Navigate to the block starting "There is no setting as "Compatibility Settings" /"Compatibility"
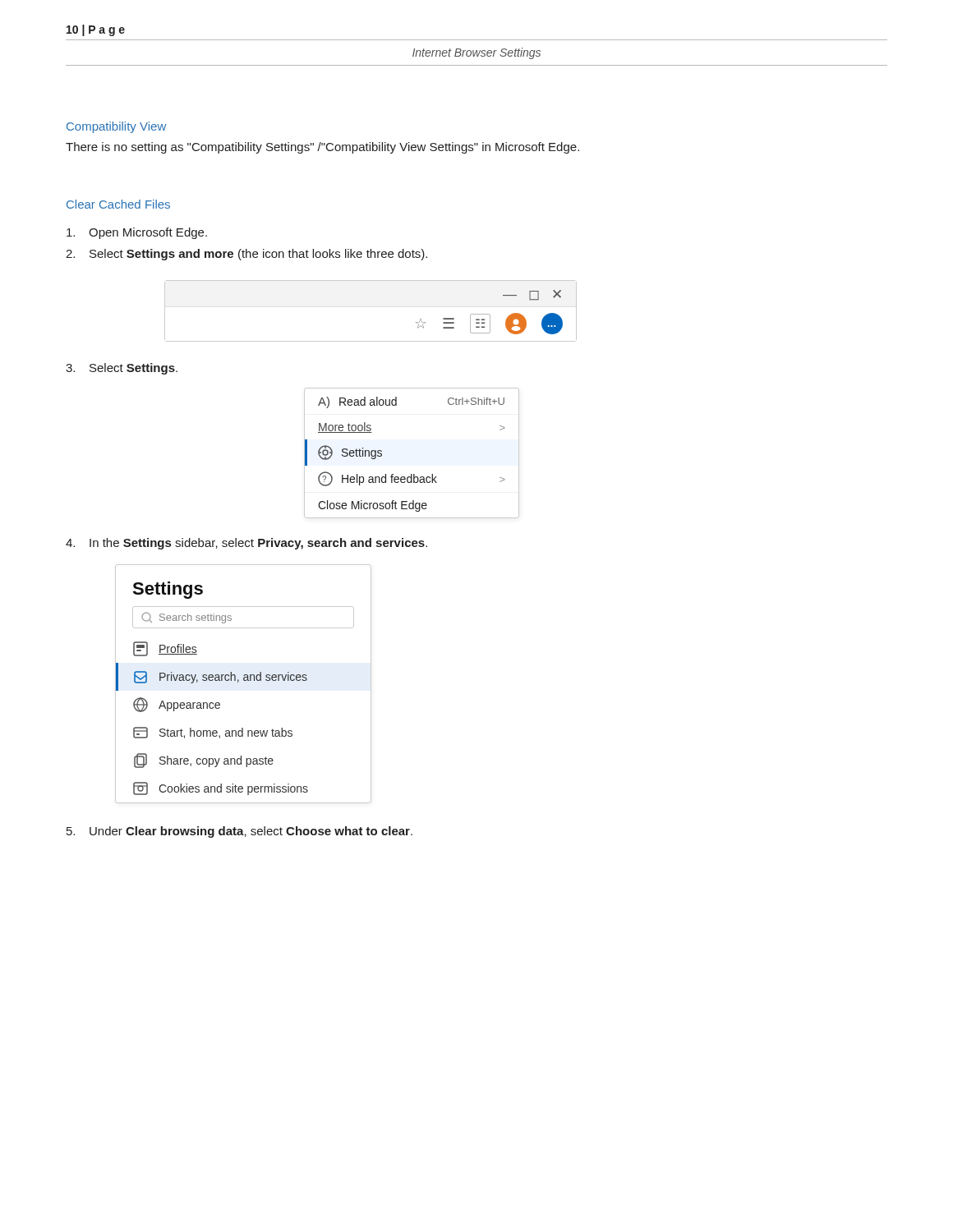This screenshot has width=953, height=1232. 323,147
